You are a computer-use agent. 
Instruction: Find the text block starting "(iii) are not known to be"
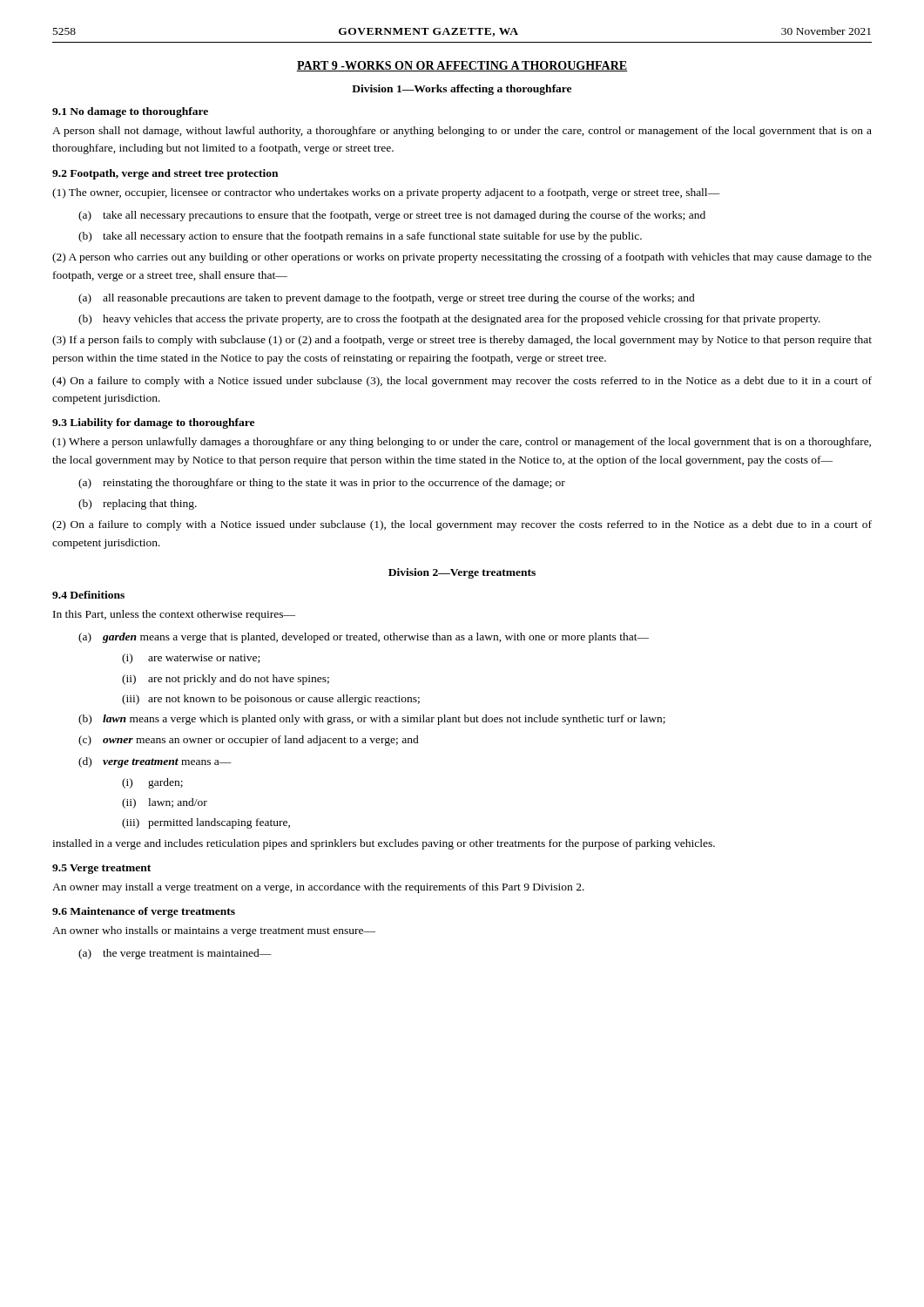tap(271, 700)
